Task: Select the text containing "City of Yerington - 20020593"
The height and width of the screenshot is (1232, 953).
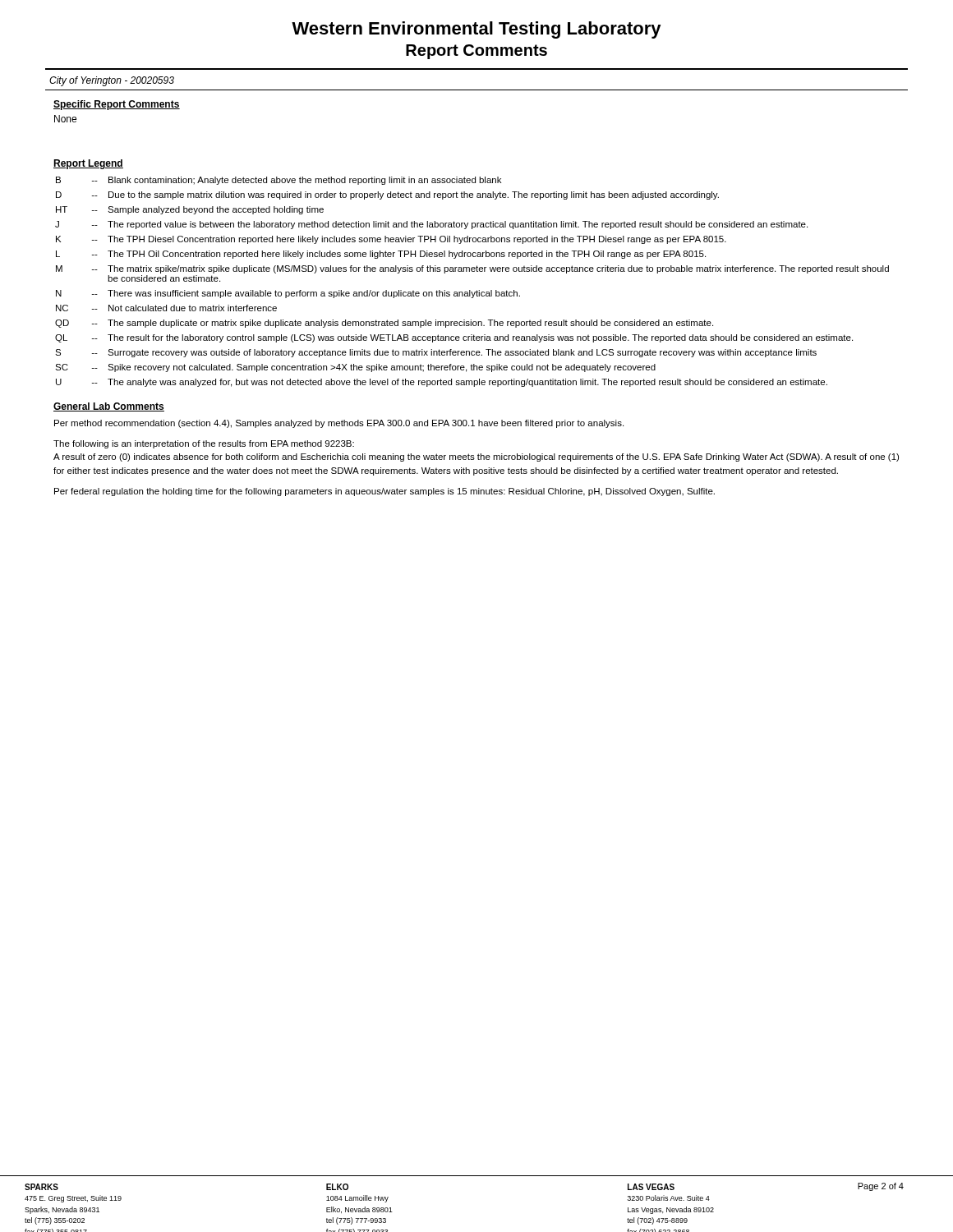Action: (112, 81)
